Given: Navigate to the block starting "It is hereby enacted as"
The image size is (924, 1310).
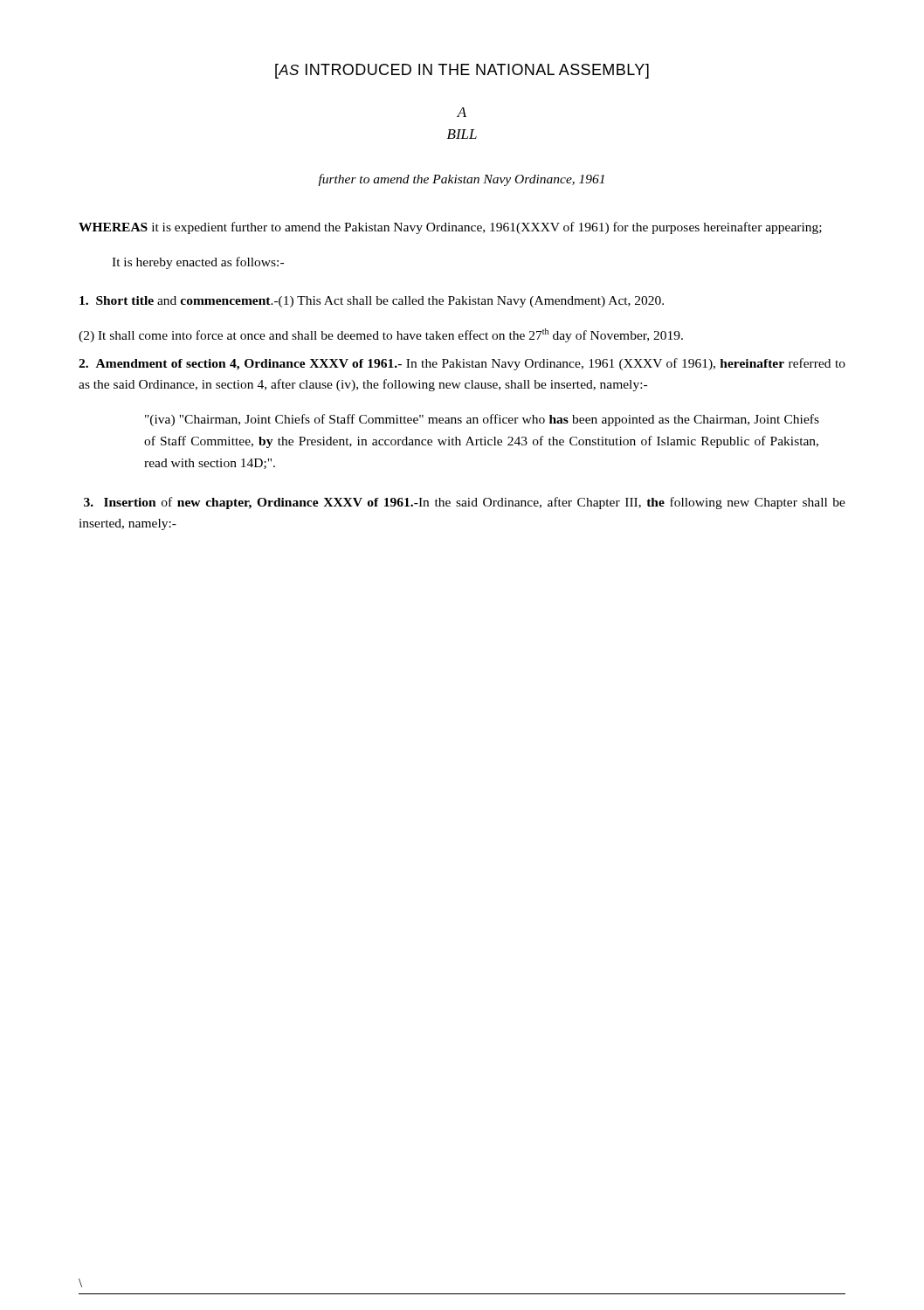Looking at the screenshot, I should pos(198,262).
